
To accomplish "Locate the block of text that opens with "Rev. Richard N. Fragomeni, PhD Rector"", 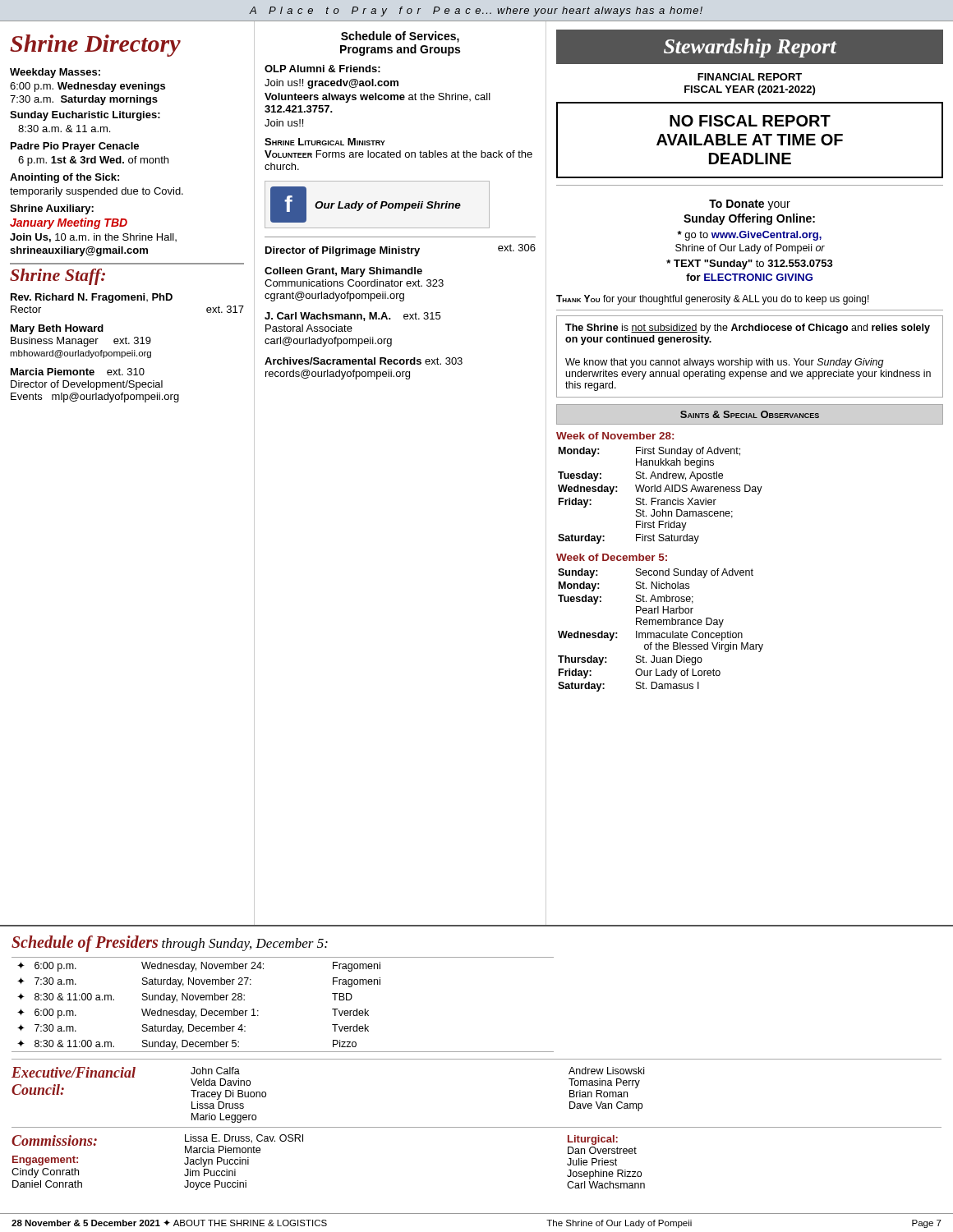I will 127,303.
